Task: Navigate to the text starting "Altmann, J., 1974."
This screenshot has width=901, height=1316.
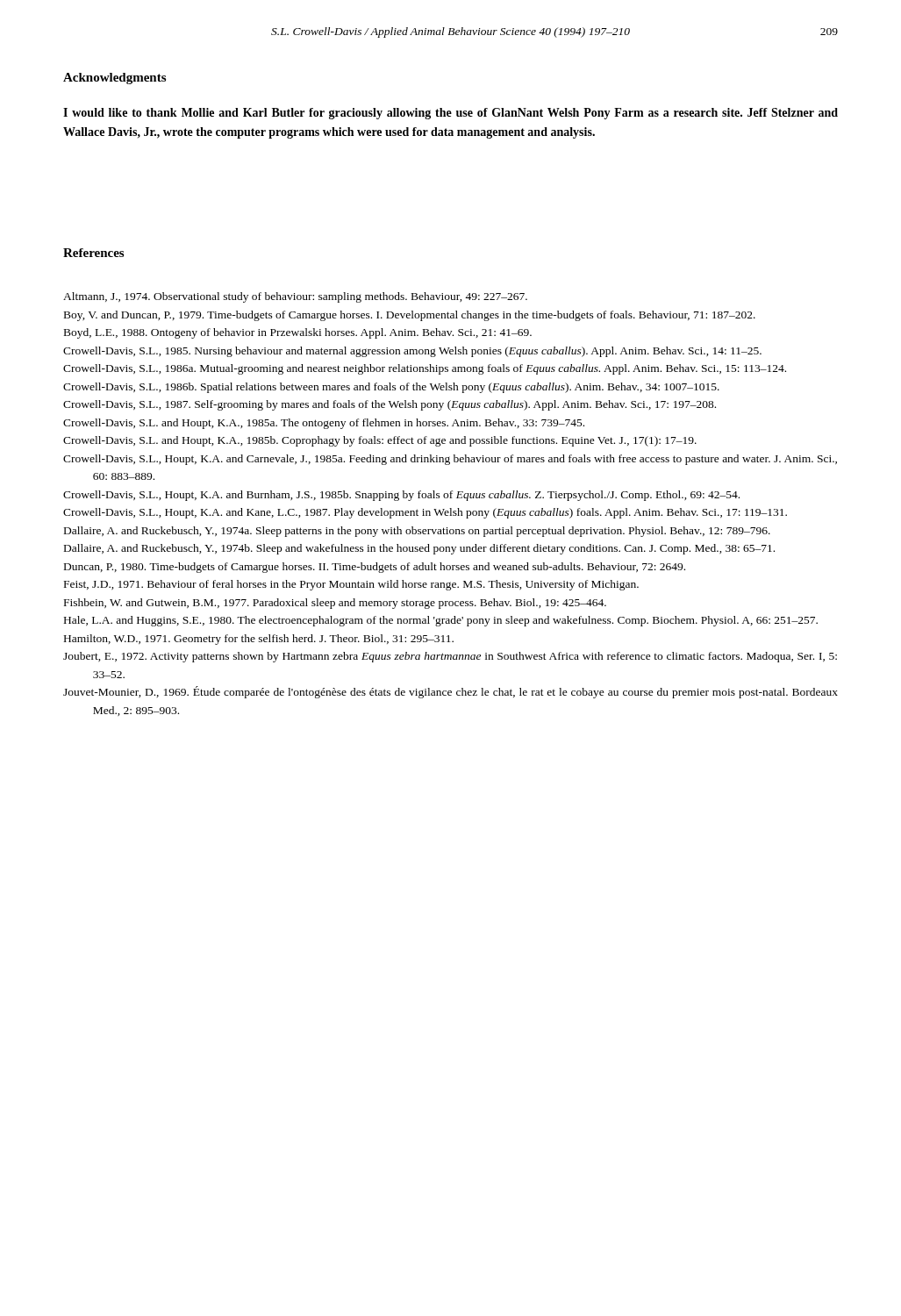Action: 450,504
